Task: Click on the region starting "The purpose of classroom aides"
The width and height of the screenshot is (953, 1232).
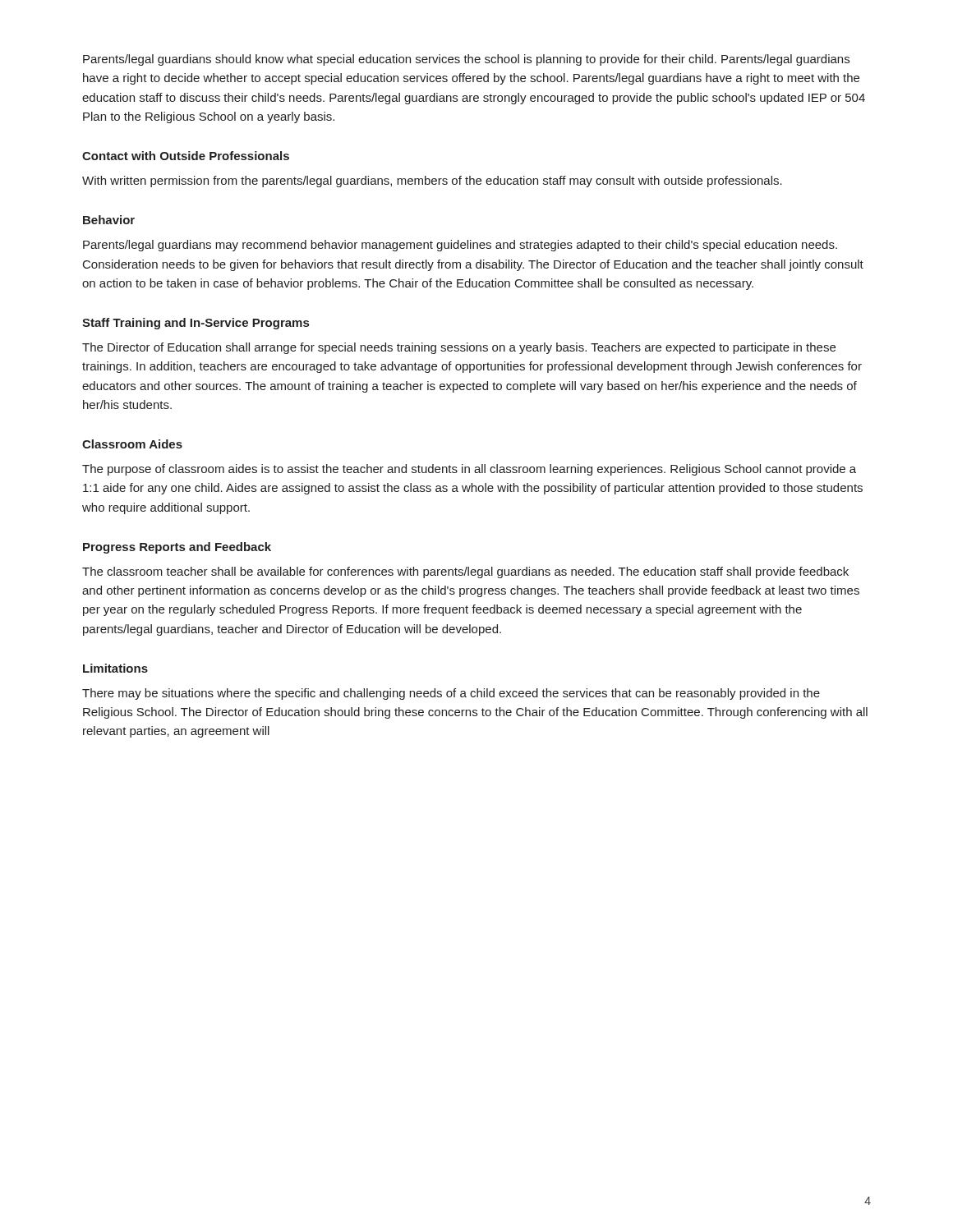Action: [473, 488]
